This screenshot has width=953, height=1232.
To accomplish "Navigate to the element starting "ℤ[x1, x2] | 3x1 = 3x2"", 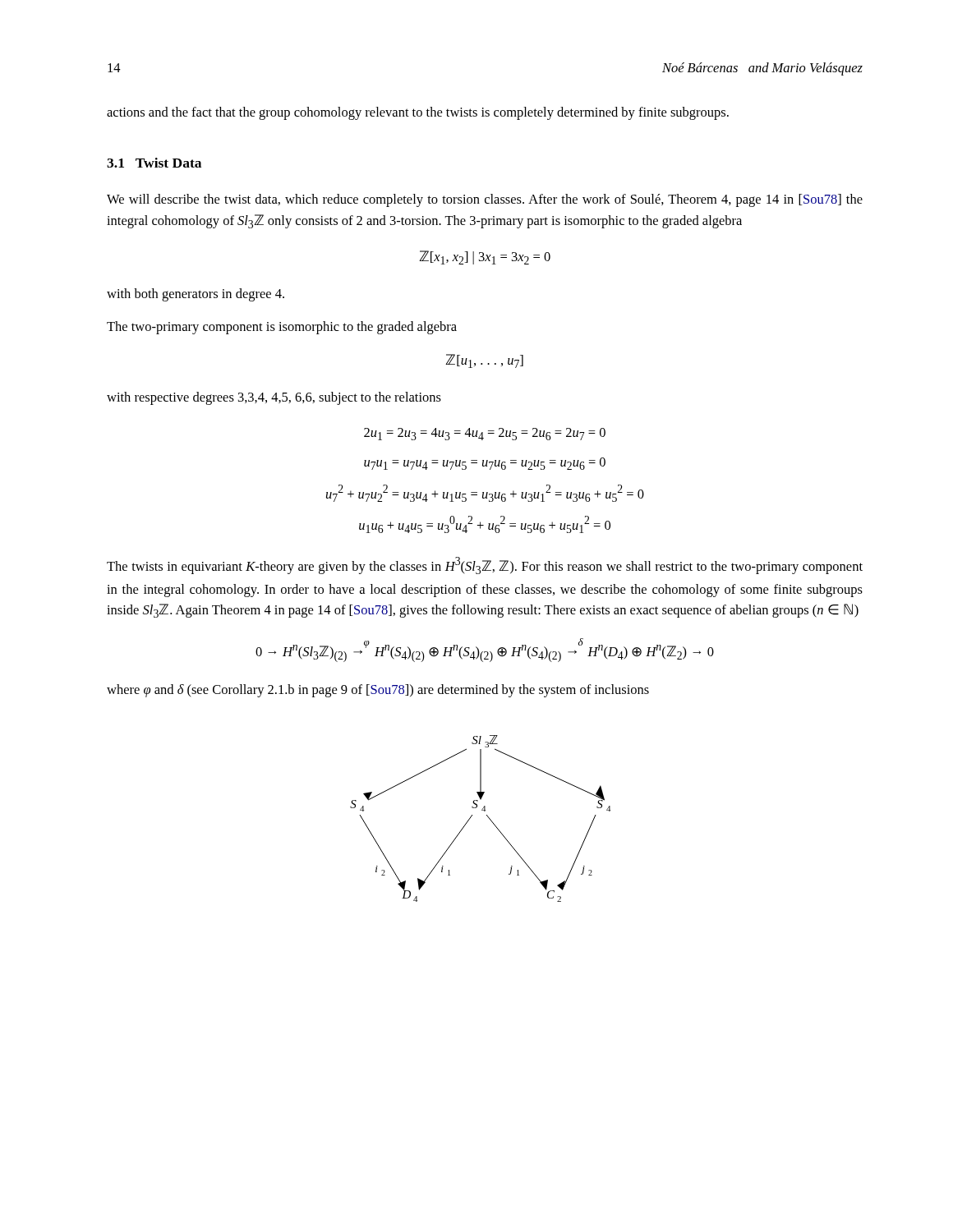I will click(x=485, y=258).
